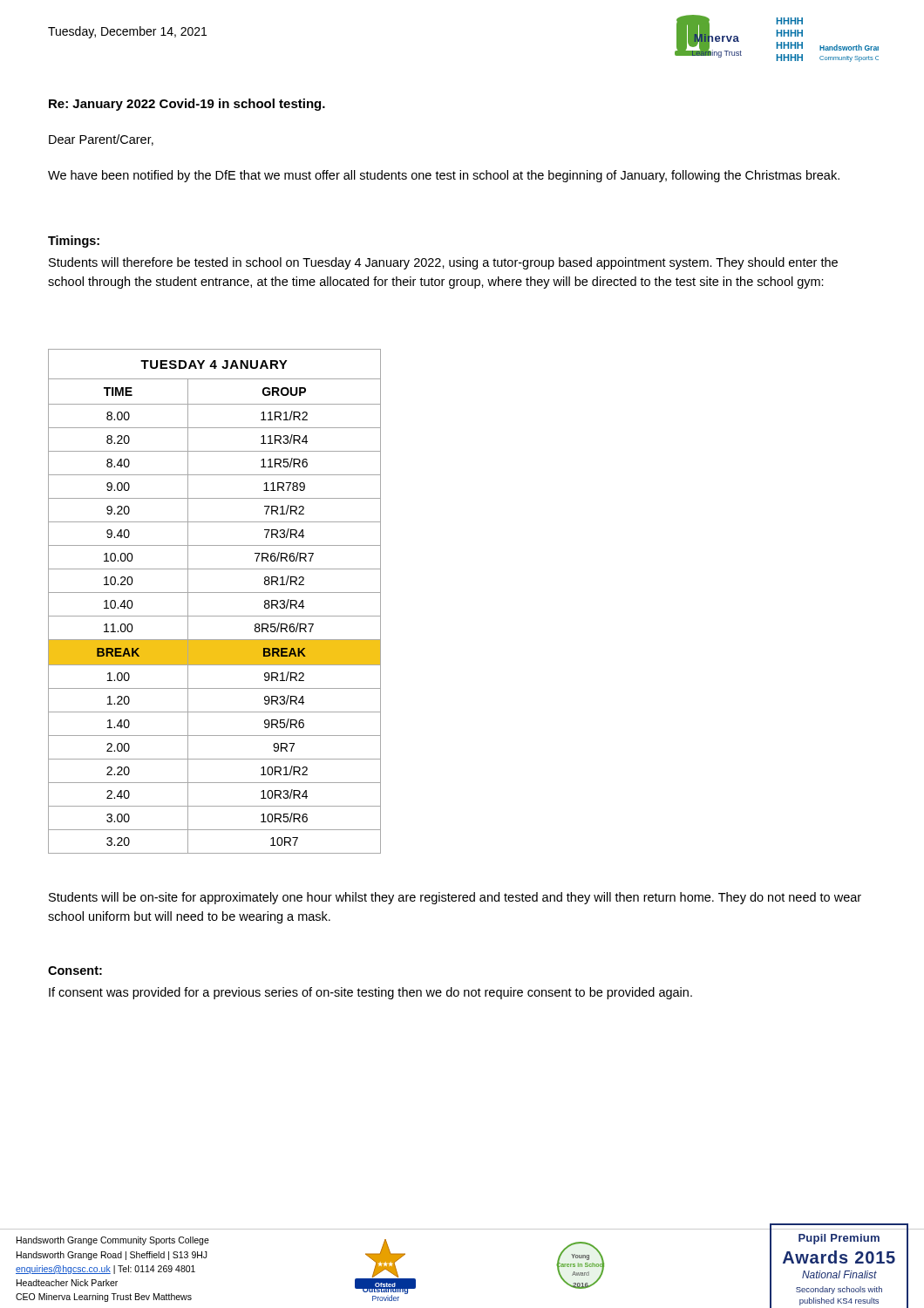Click on the logo
The height and width of the screenshot is (1308, 924).
(x=774, y=42)
